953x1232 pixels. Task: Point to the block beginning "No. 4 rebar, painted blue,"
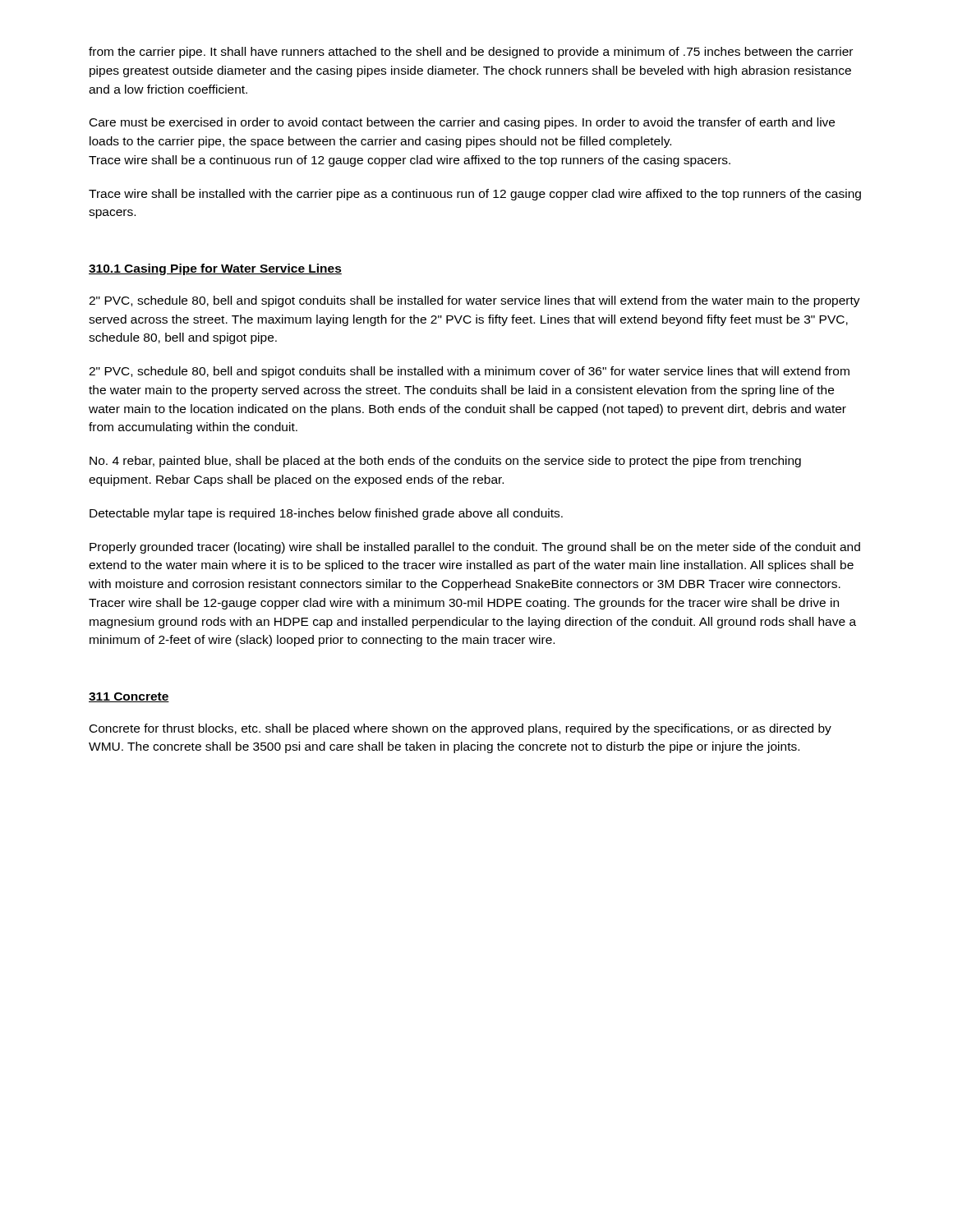point(445,470)
